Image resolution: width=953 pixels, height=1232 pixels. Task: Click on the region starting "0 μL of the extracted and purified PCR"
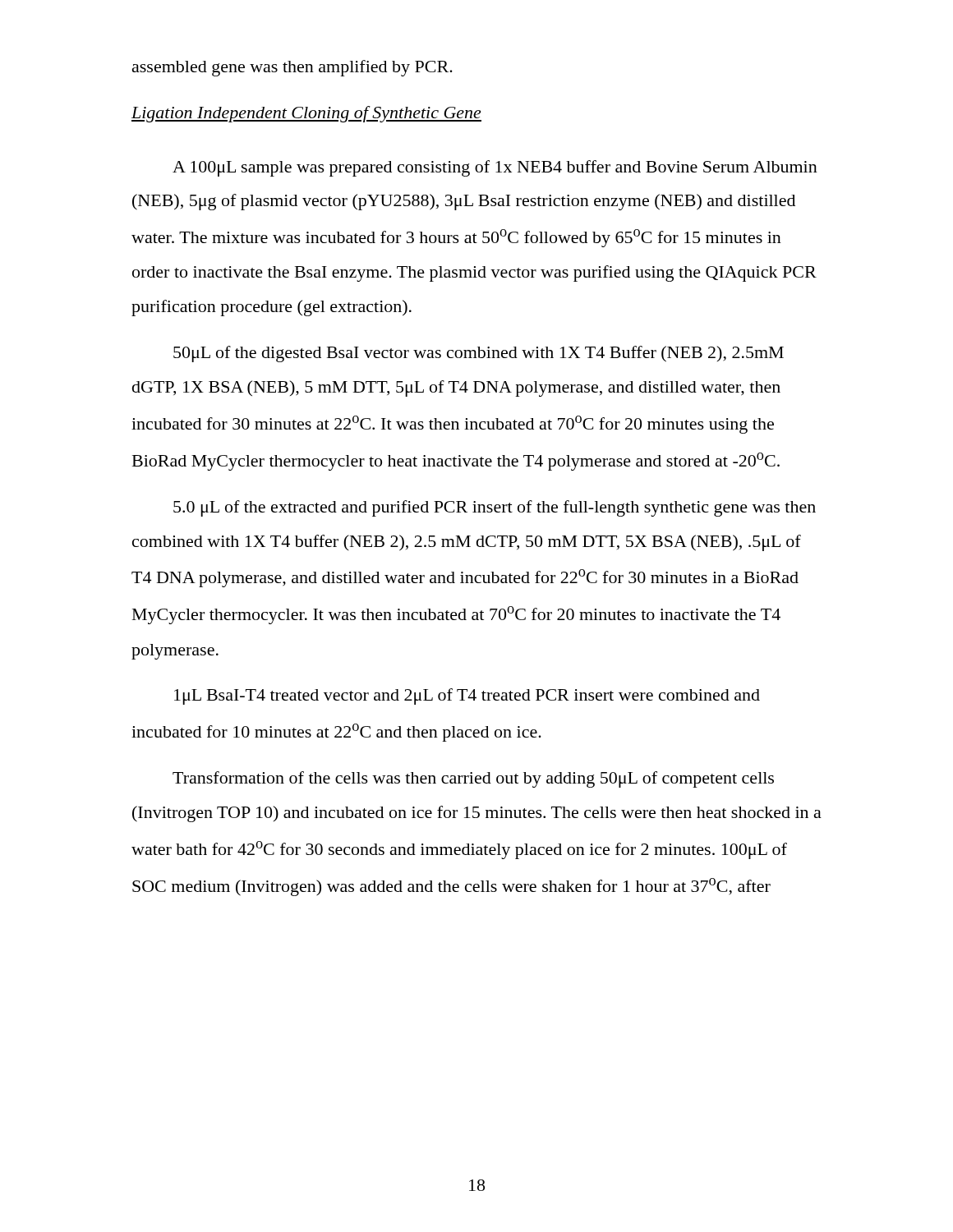[x=474, y=578]
